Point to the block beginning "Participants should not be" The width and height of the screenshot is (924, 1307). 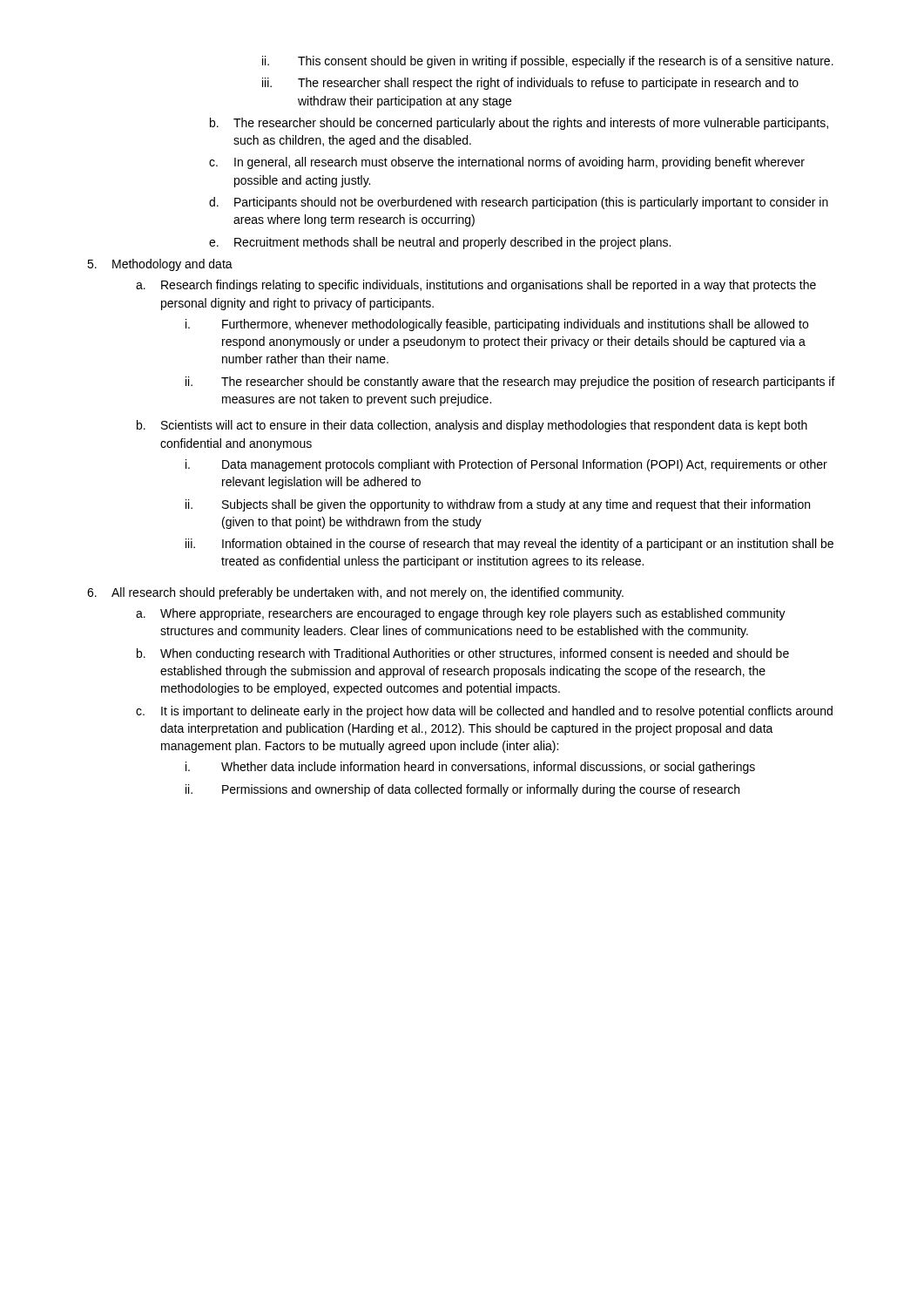pos(531,211)
